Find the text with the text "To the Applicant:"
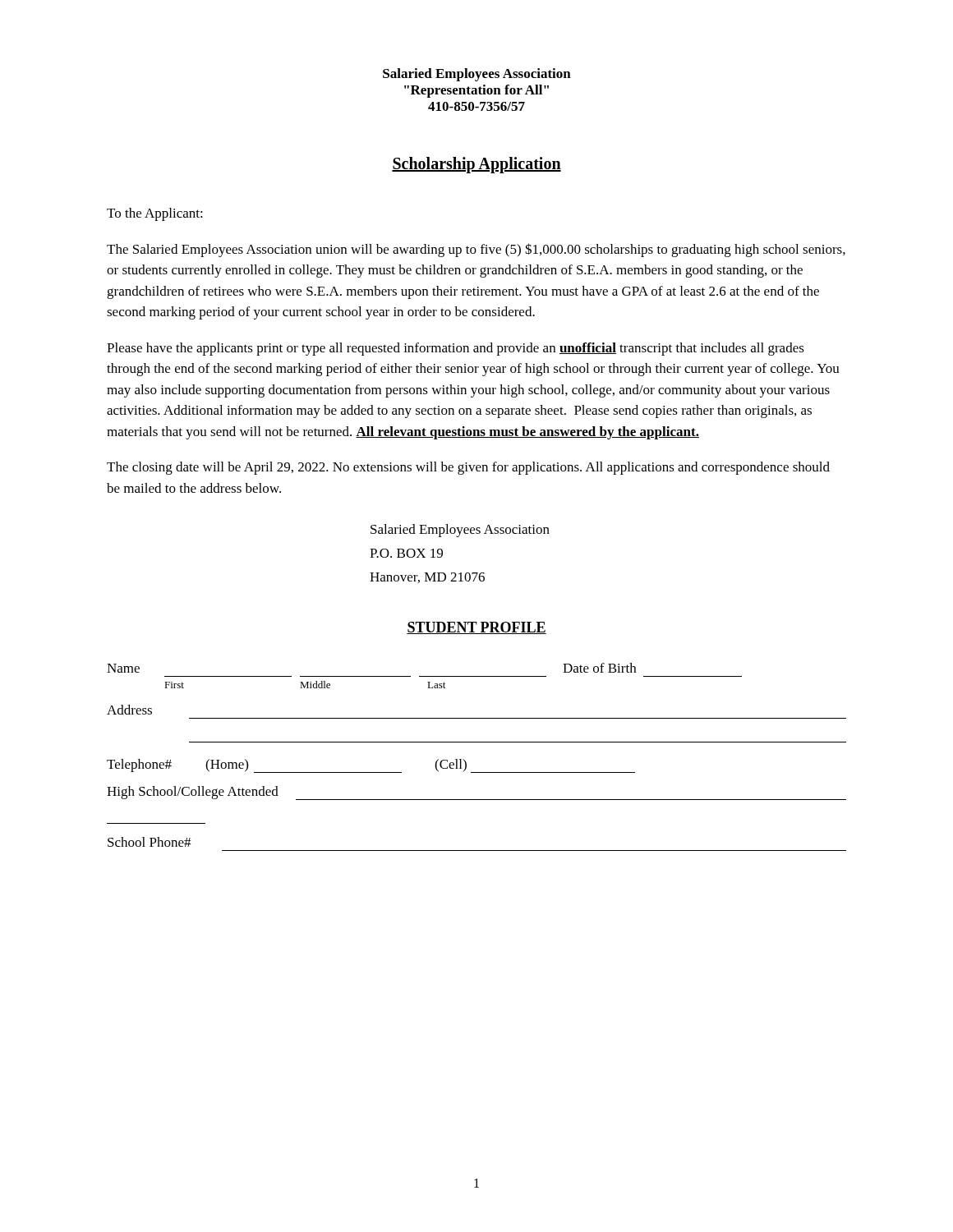The width and height of the screenshot is (953, 1232). (x=155, y=213)
